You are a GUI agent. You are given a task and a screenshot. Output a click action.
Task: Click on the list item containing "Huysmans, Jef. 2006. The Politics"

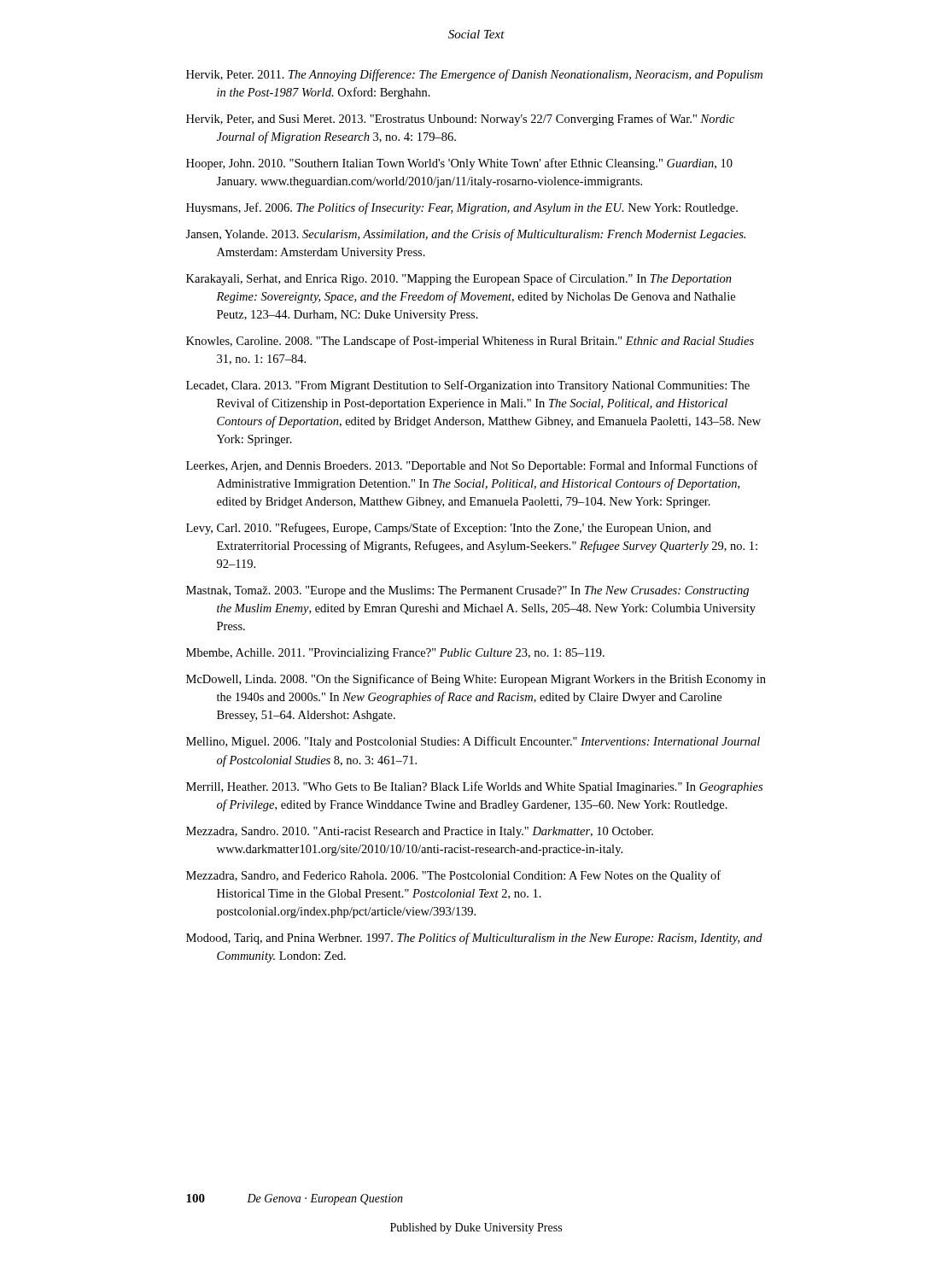[x=462, y=208]
